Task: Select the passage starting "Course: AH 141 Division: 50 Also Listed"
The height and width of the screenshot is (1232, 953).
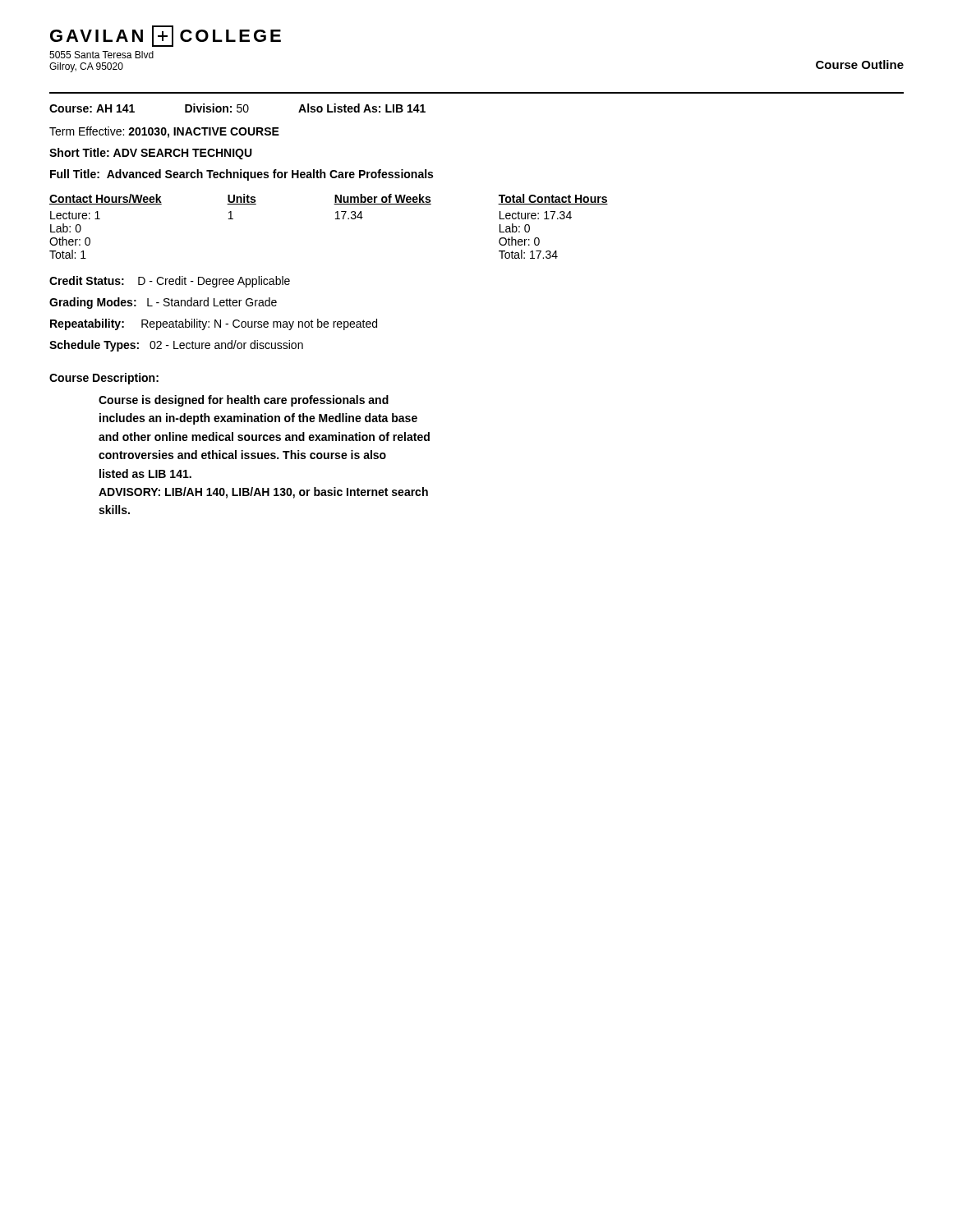Action: (238, 108)
